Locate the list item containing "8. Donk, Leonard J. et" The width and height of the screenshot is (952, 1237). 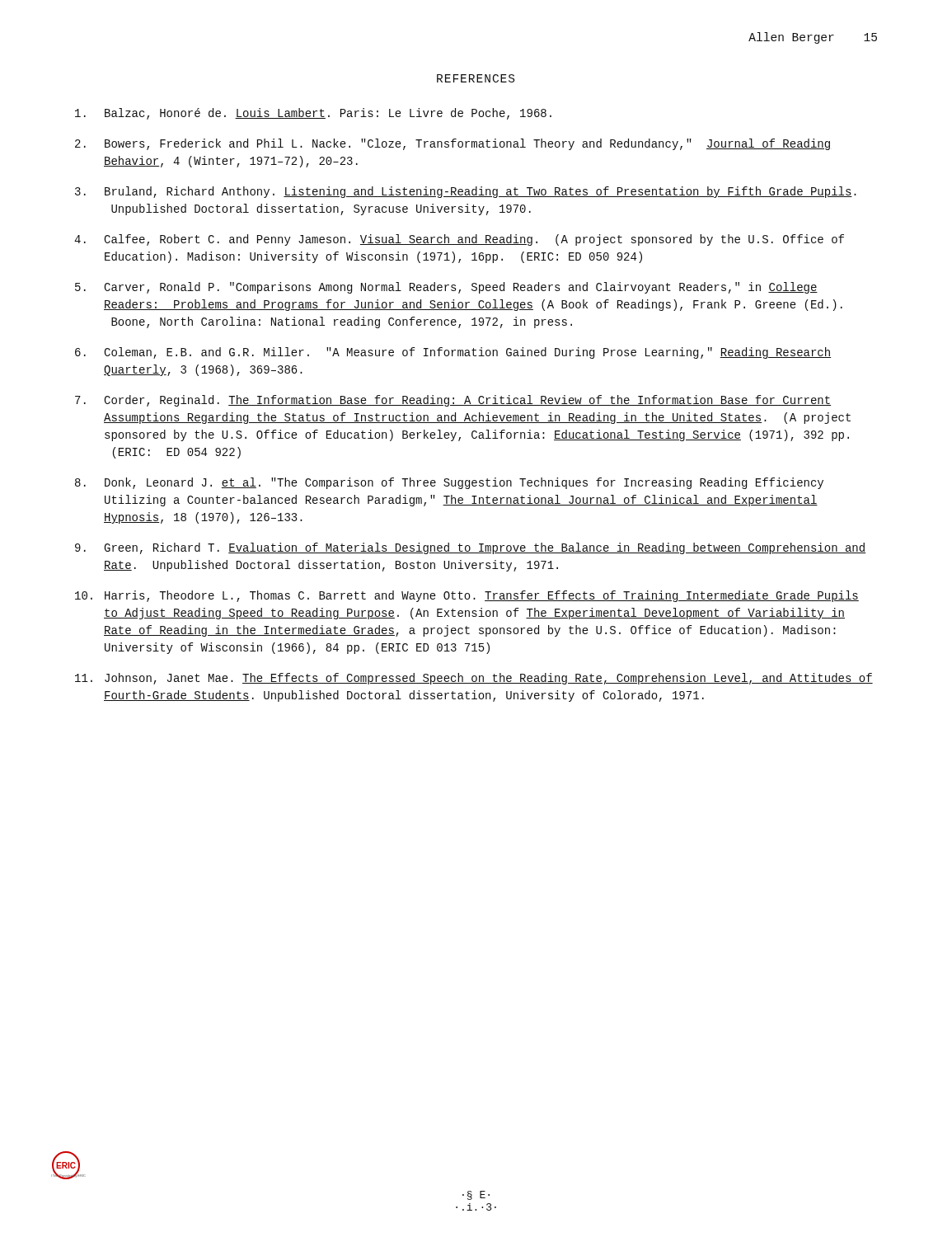(x=476, y=501)
